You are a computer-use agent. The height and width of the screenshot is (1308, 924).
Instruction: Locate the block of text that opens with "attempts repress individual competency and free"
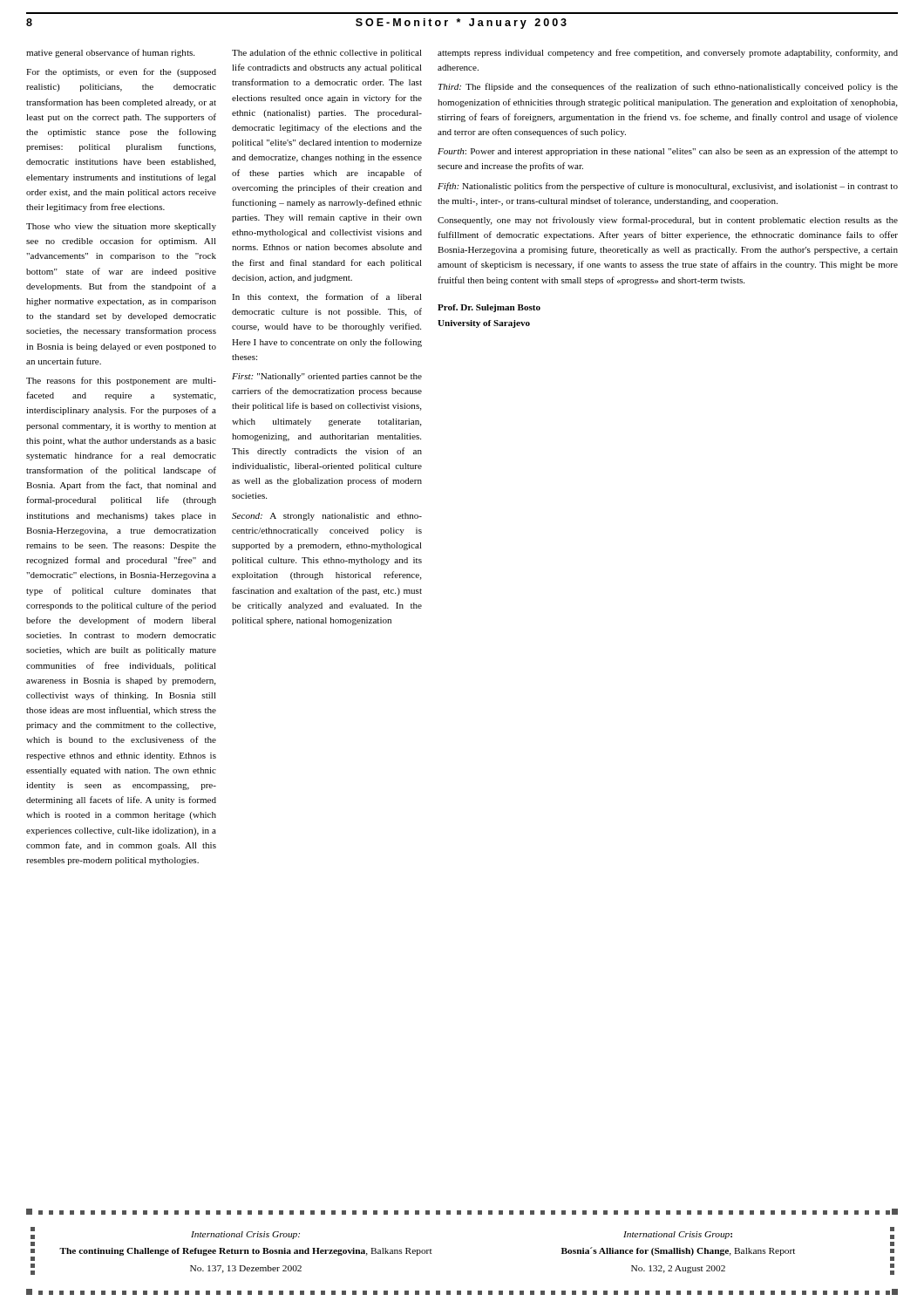[668, 188]
